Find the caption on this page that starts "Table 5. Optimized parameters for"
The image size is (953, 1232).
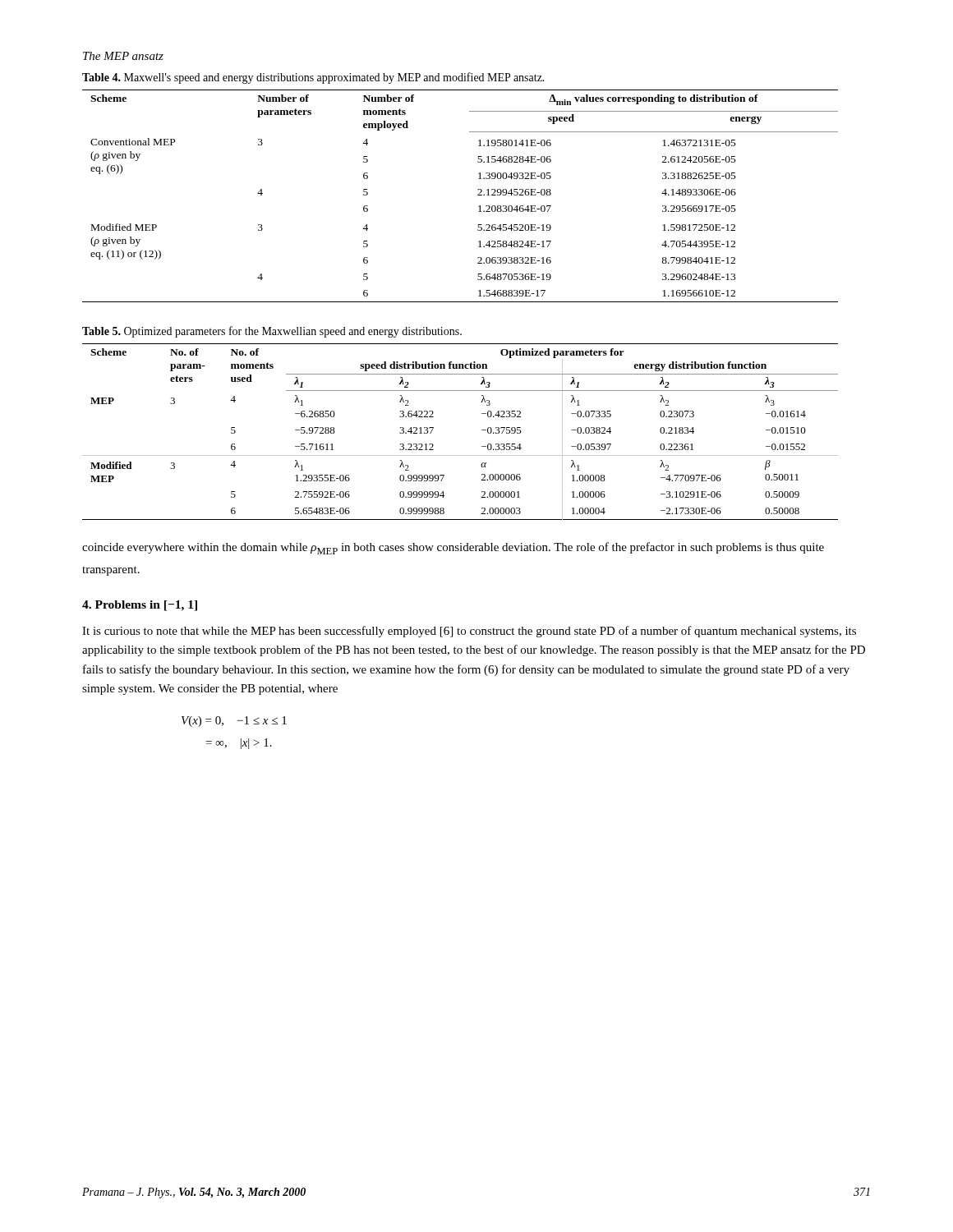click(272, 331)
